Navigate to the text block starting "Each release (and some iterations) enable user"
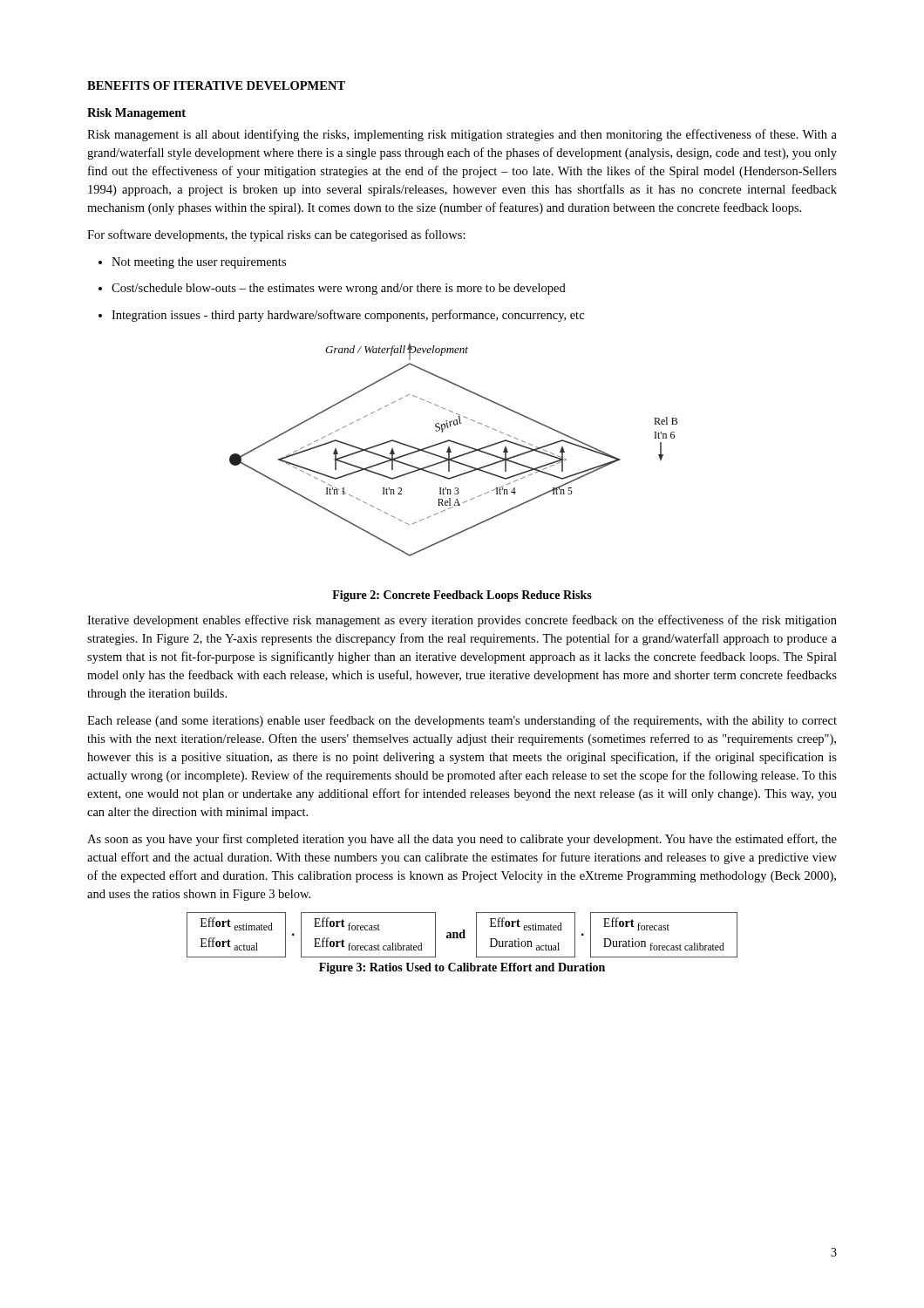Image resolution: width=924 pixels, height=1308 pixels. coord(462,767)
